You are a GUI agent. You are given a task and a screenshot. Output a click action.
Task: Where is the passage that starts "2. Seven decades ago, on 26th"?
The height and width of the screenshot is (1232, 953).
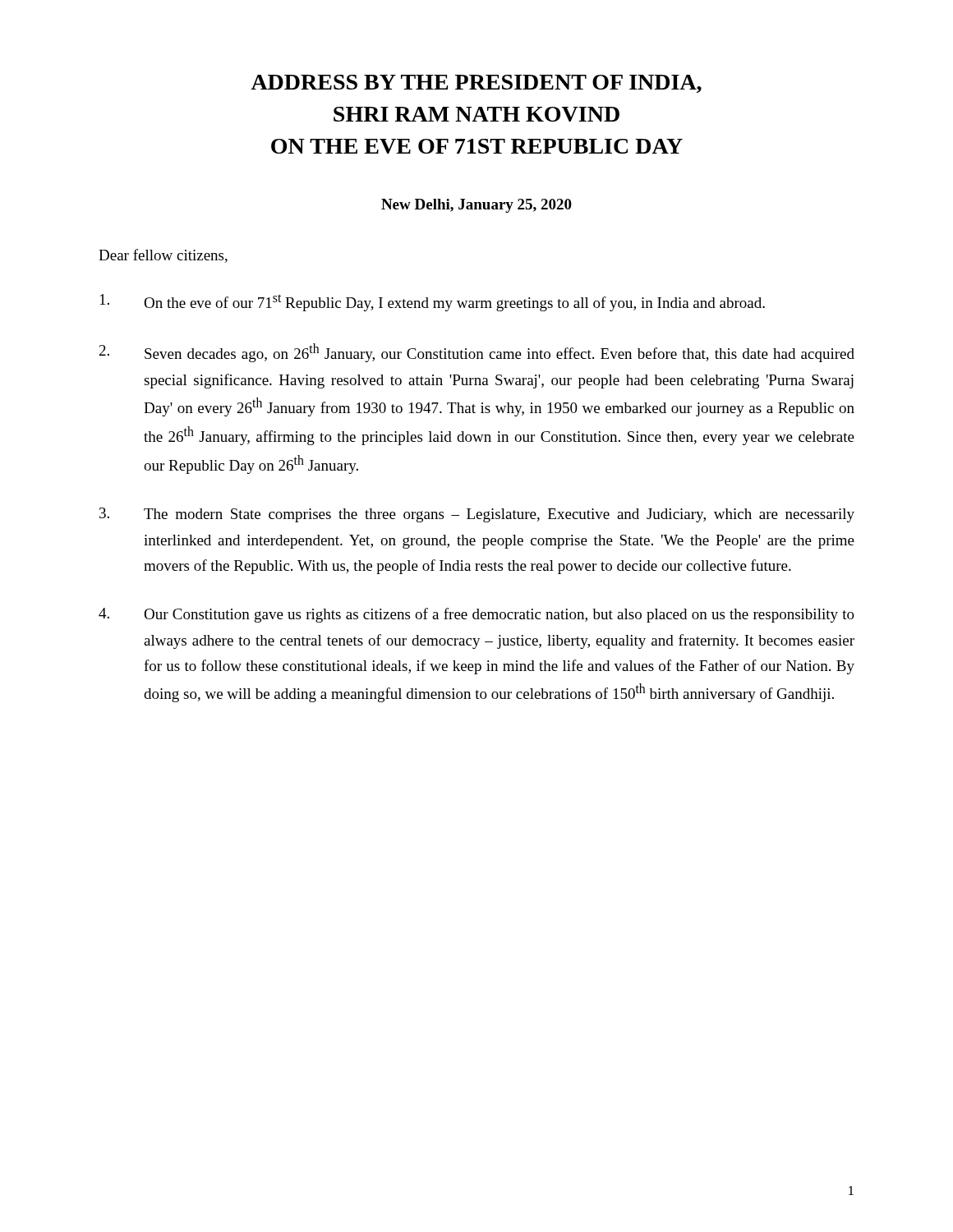[476, 408]
